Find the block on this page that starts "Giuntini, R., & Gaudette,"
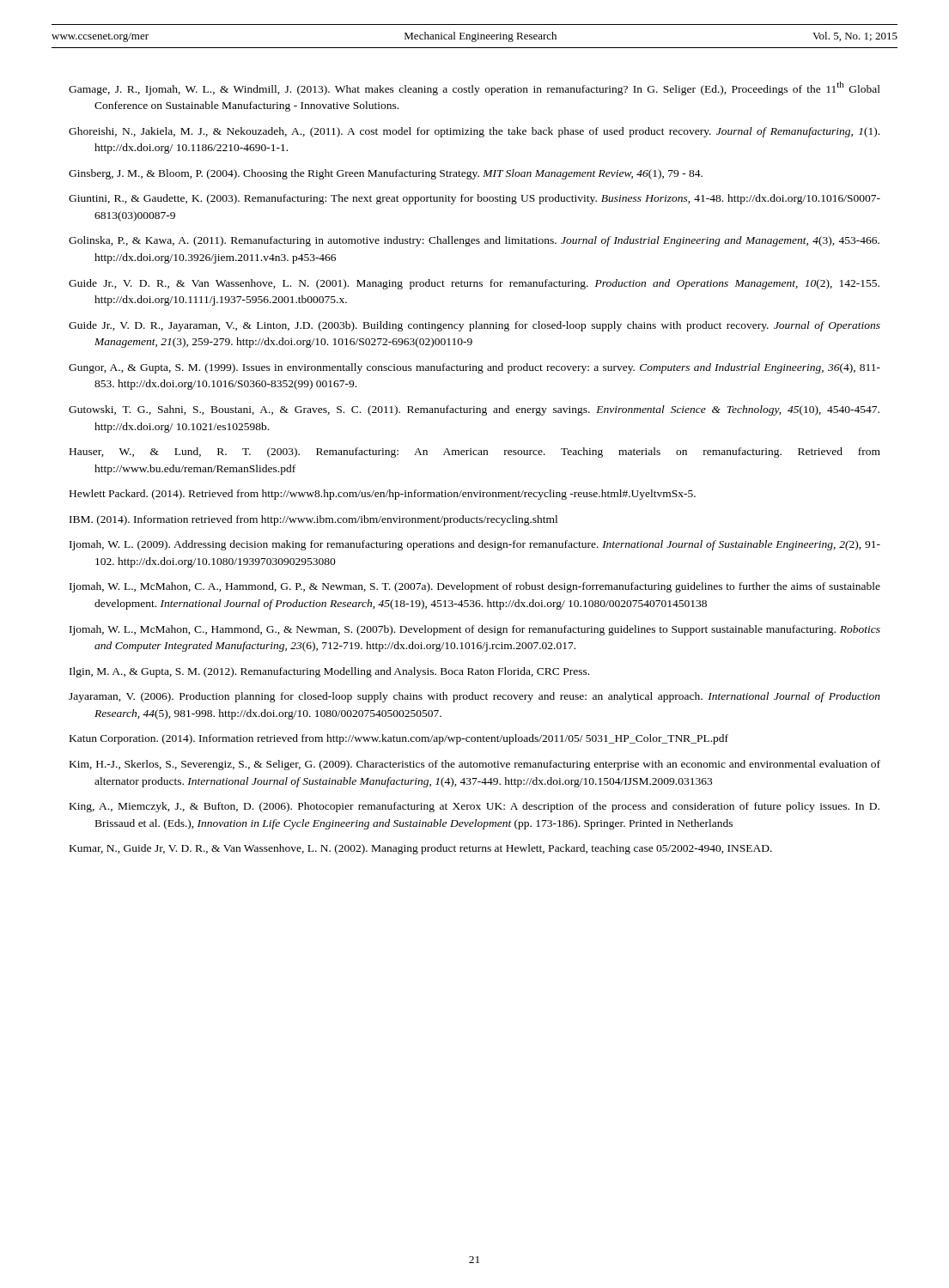949x1288 pixels. point(474,207)
